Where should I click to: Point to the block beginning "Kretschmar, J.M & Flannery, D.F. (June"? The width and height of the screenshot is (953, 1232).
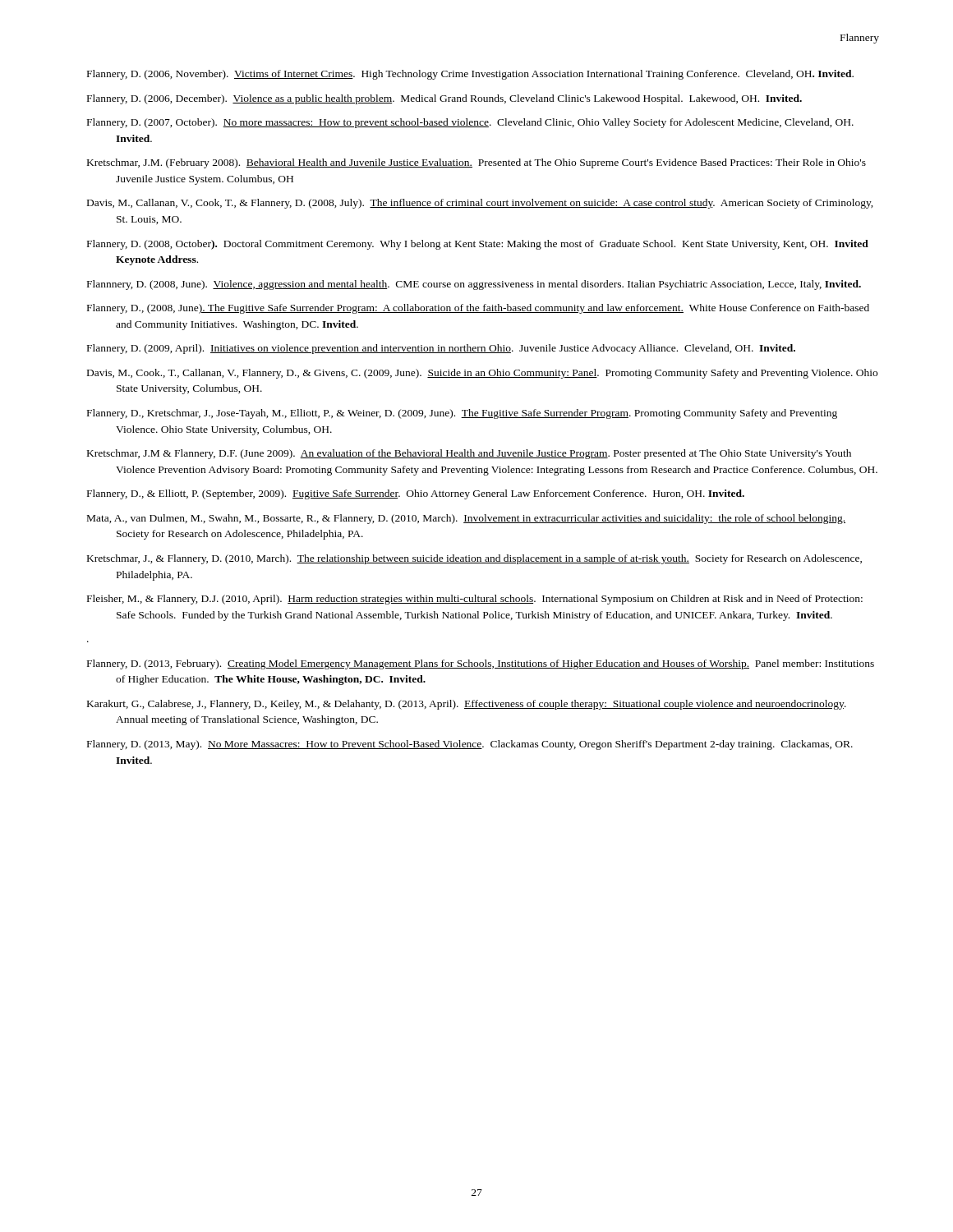coord(482,461)
